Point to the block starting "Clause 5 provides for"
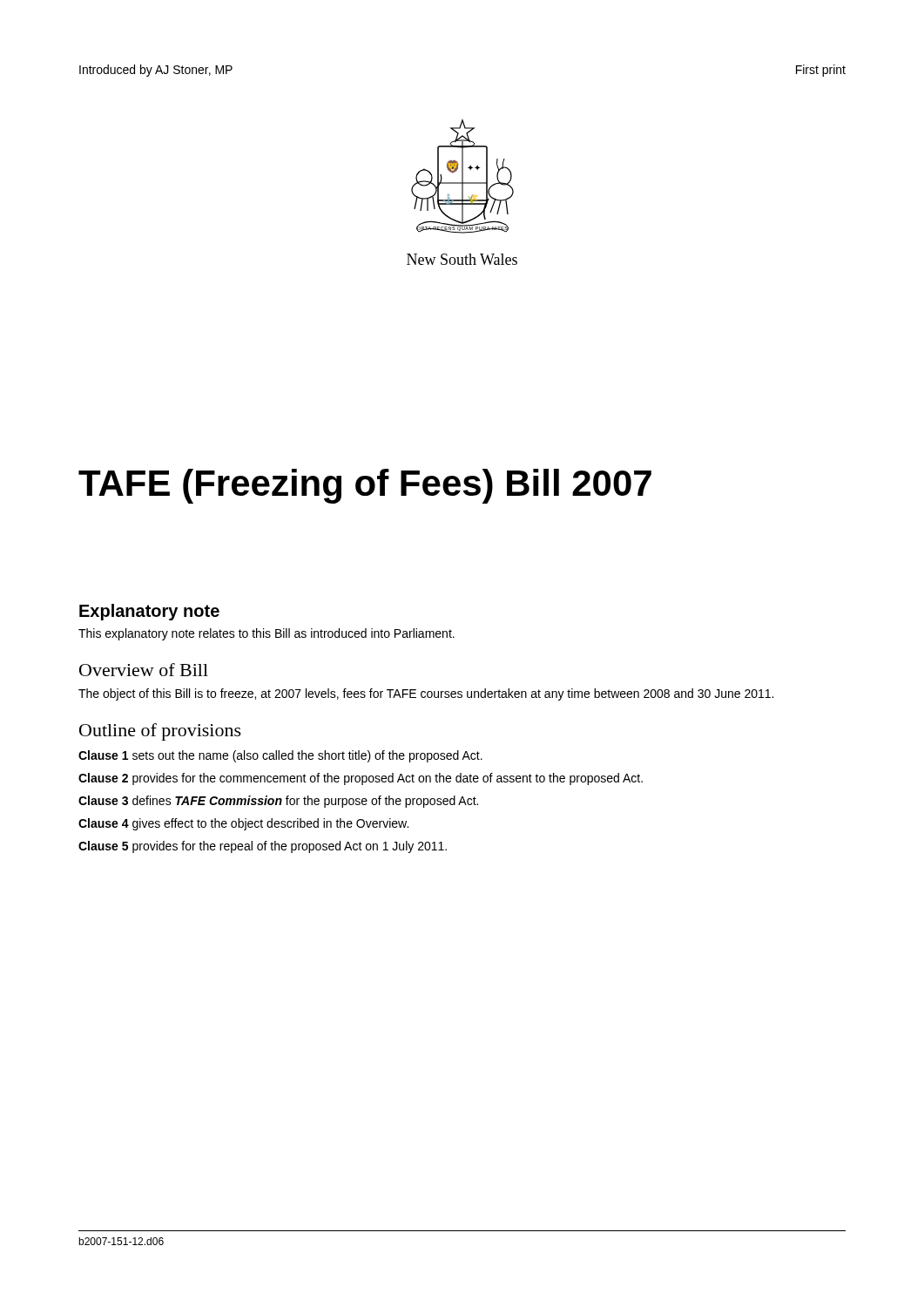The width and height of the screenshot is (924, 1307). tap(263, 847)
